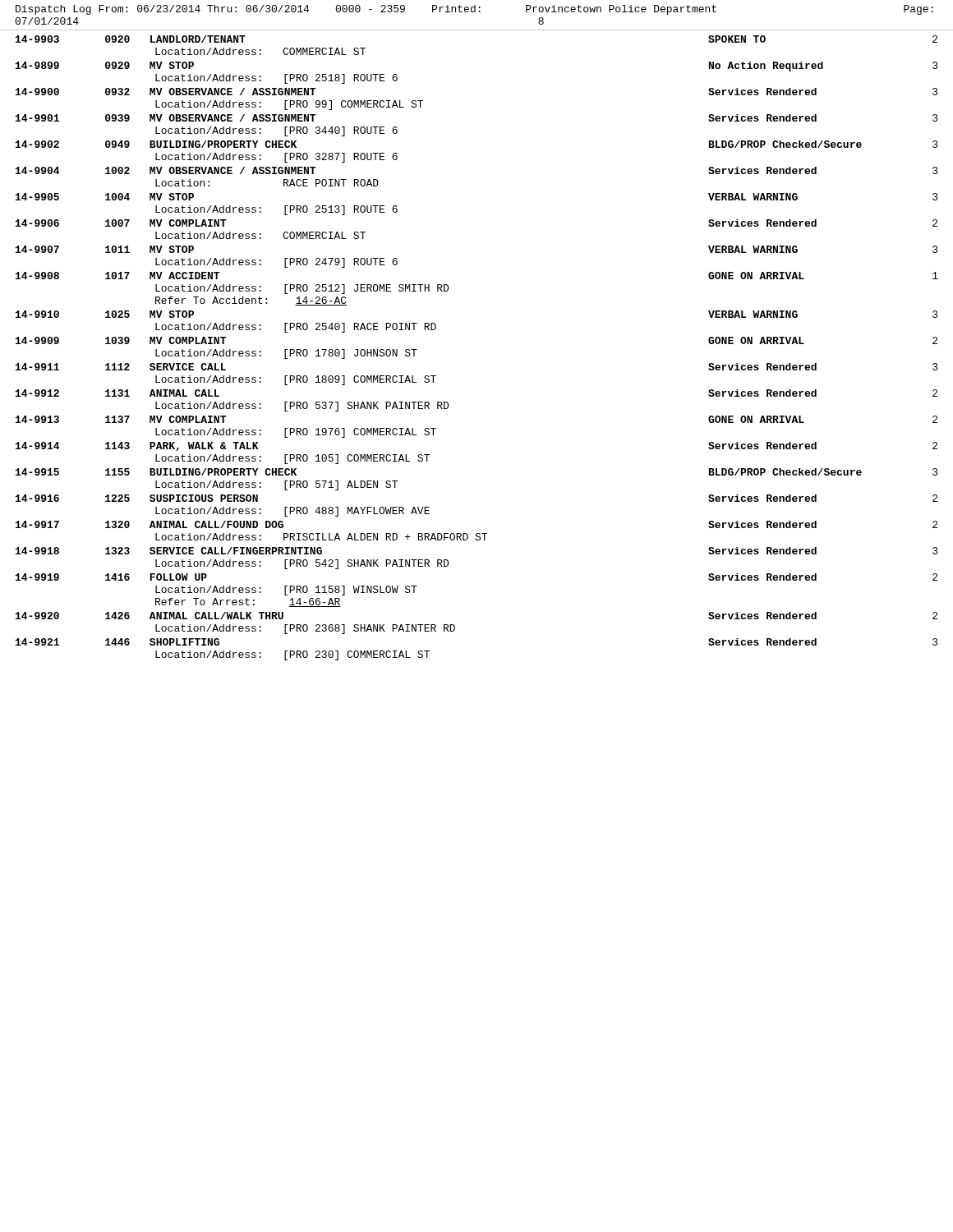The image size is (953, 1232).
Task: Click on the table containing "14-9903 0920 LANDLORD/TENANT"
Action: pos(476,346)
